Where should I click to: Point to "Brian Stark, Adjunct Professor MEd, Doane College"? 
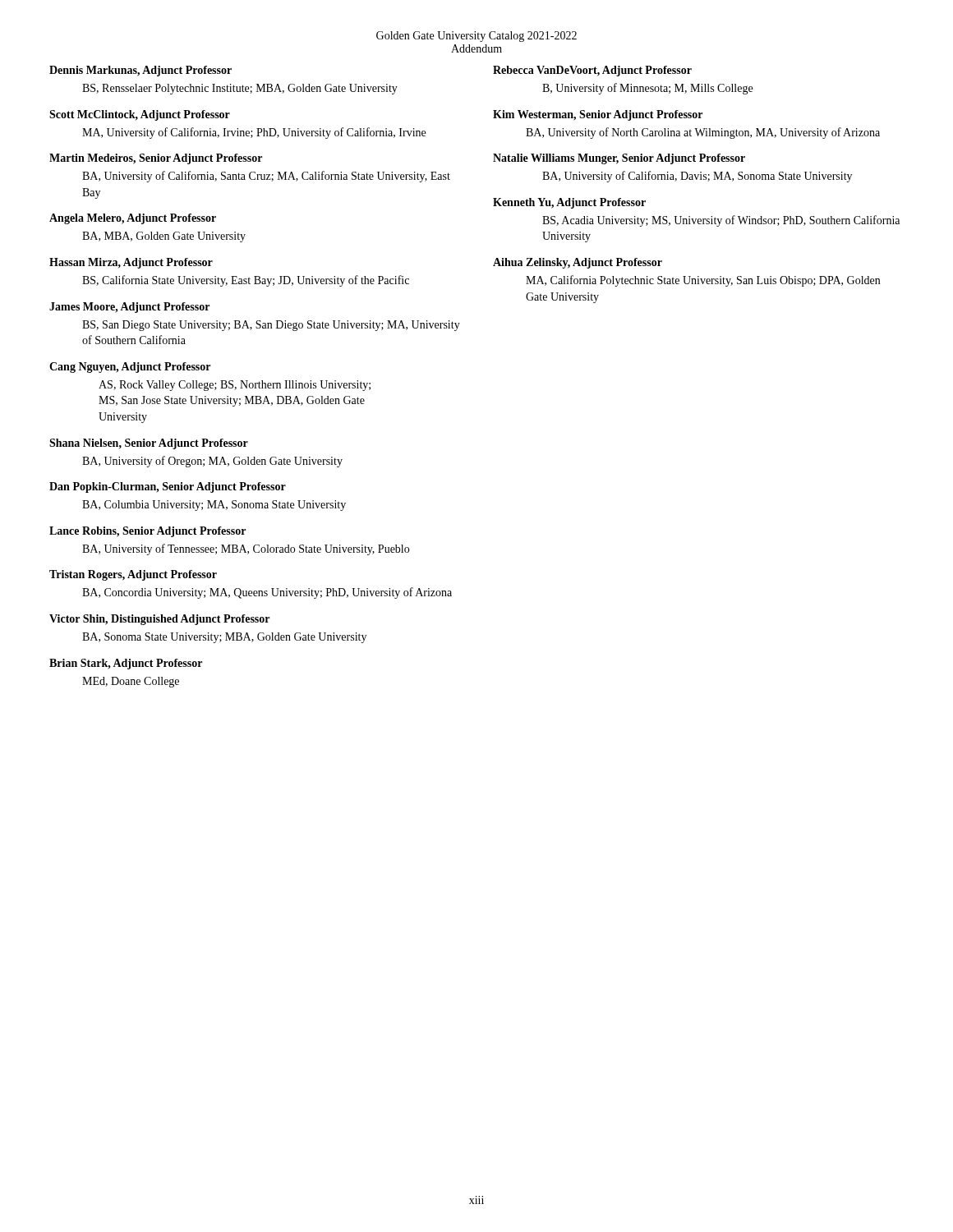[x=126, y=664]
